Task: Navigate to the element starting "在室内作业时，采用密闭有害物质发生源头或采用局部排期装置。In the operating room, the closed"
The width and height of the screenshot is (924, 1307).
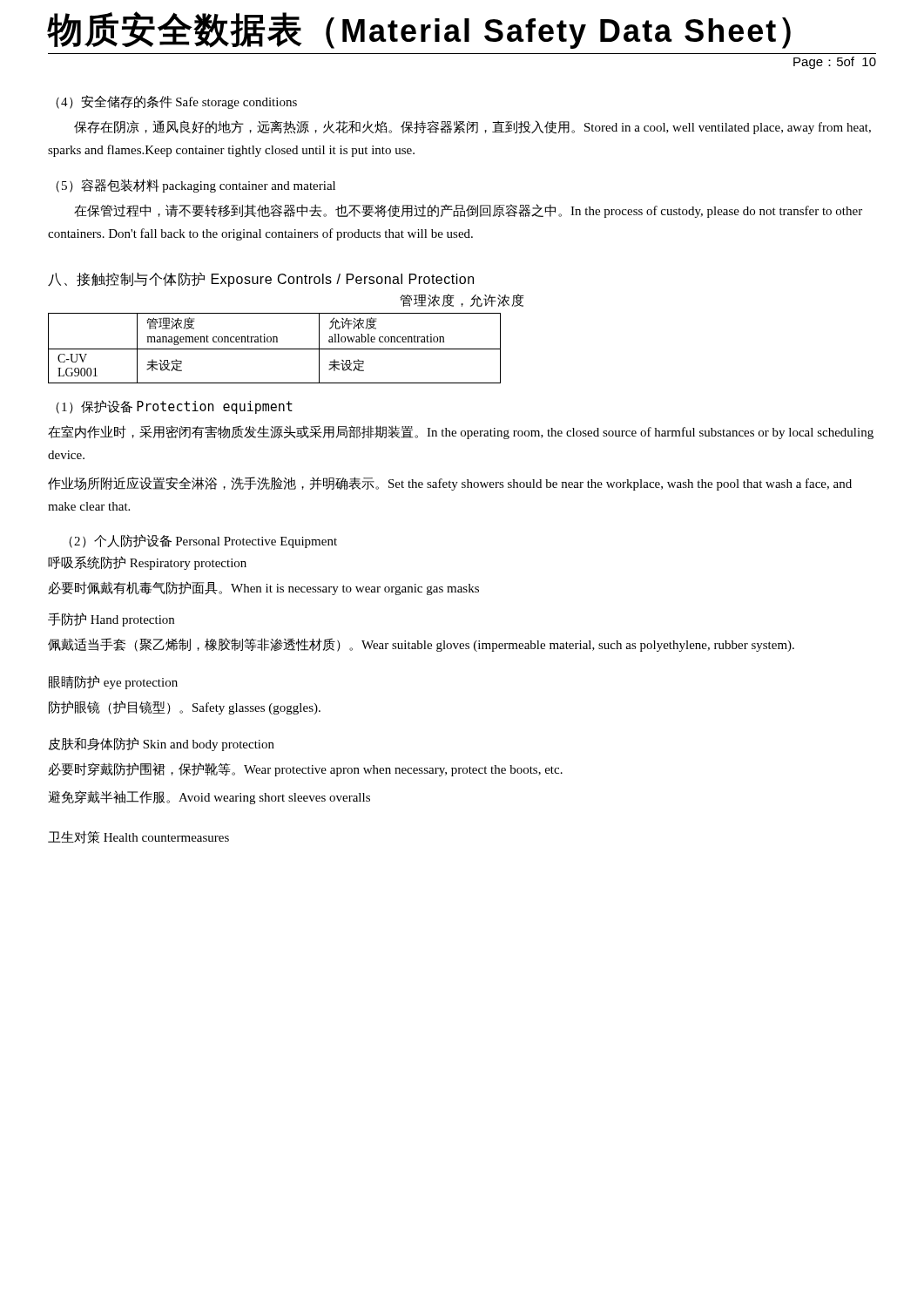Action: pos(461,444)
